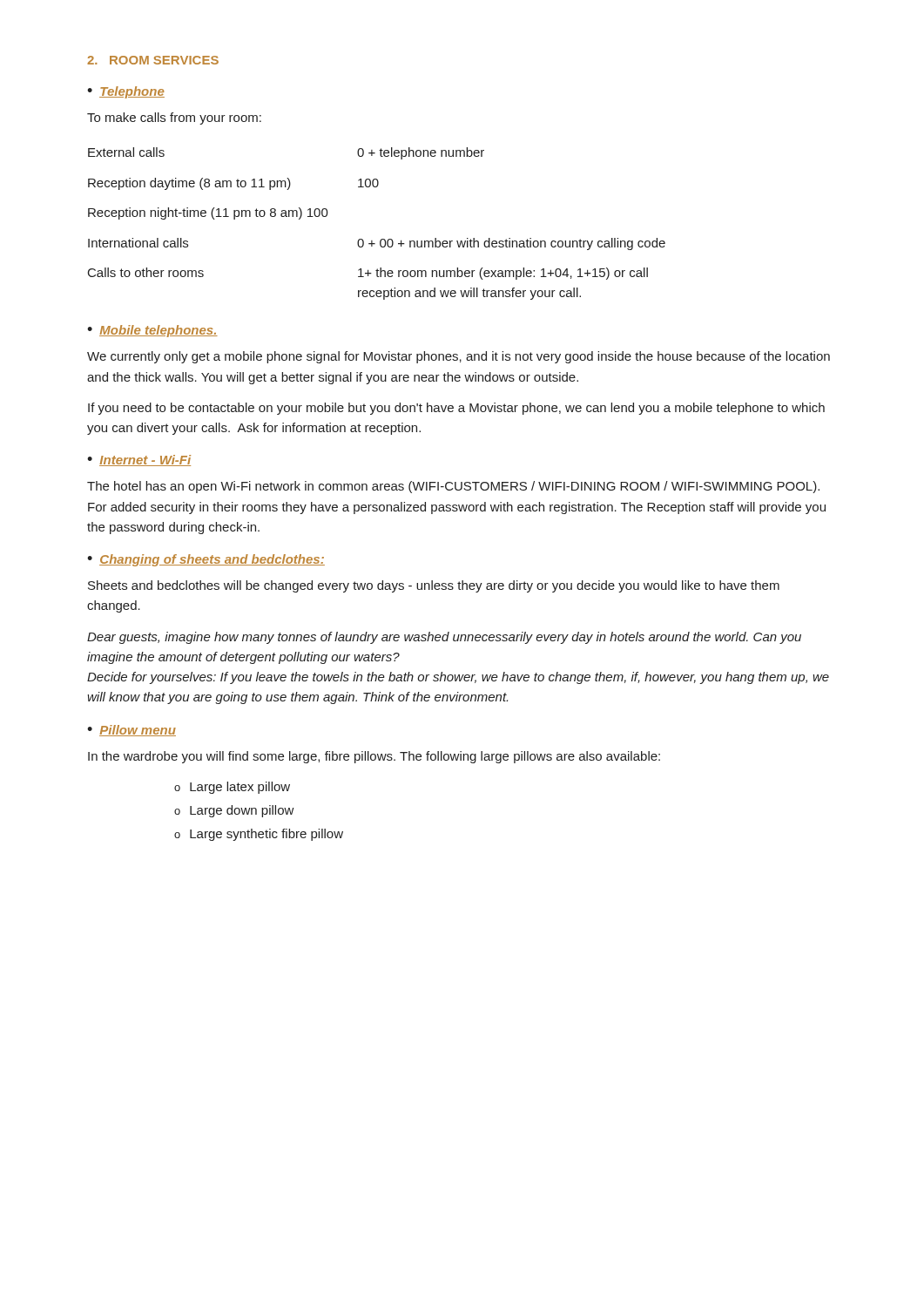Select the text starting "o Large synthetic fibre pillow"
The width and height of the screenshot is (924, 1307).
pos(259,834)
